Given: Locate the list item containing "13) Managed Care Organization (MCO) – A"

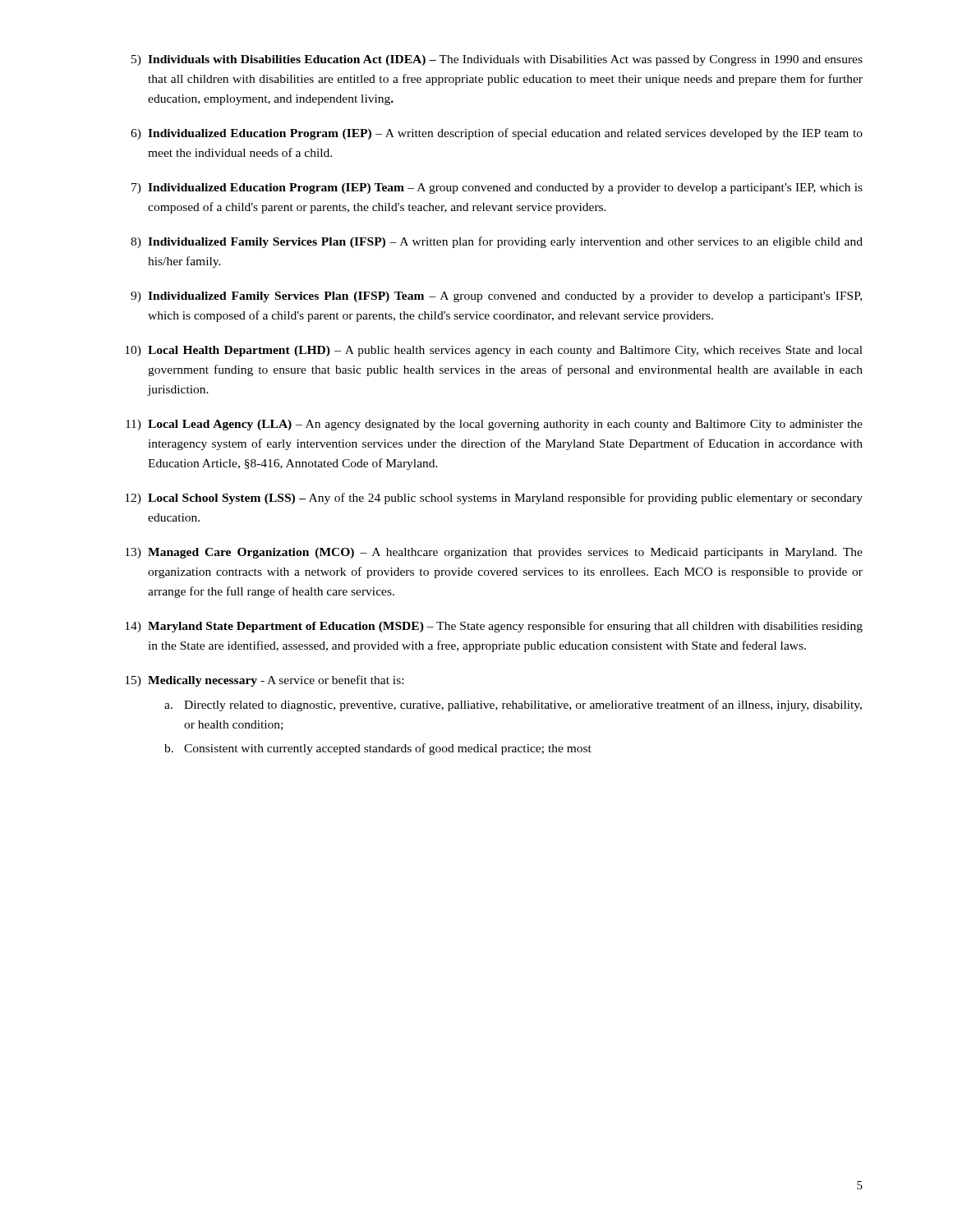Looking at the screenshot, I should pyautogui.click(x=481, y=572).
